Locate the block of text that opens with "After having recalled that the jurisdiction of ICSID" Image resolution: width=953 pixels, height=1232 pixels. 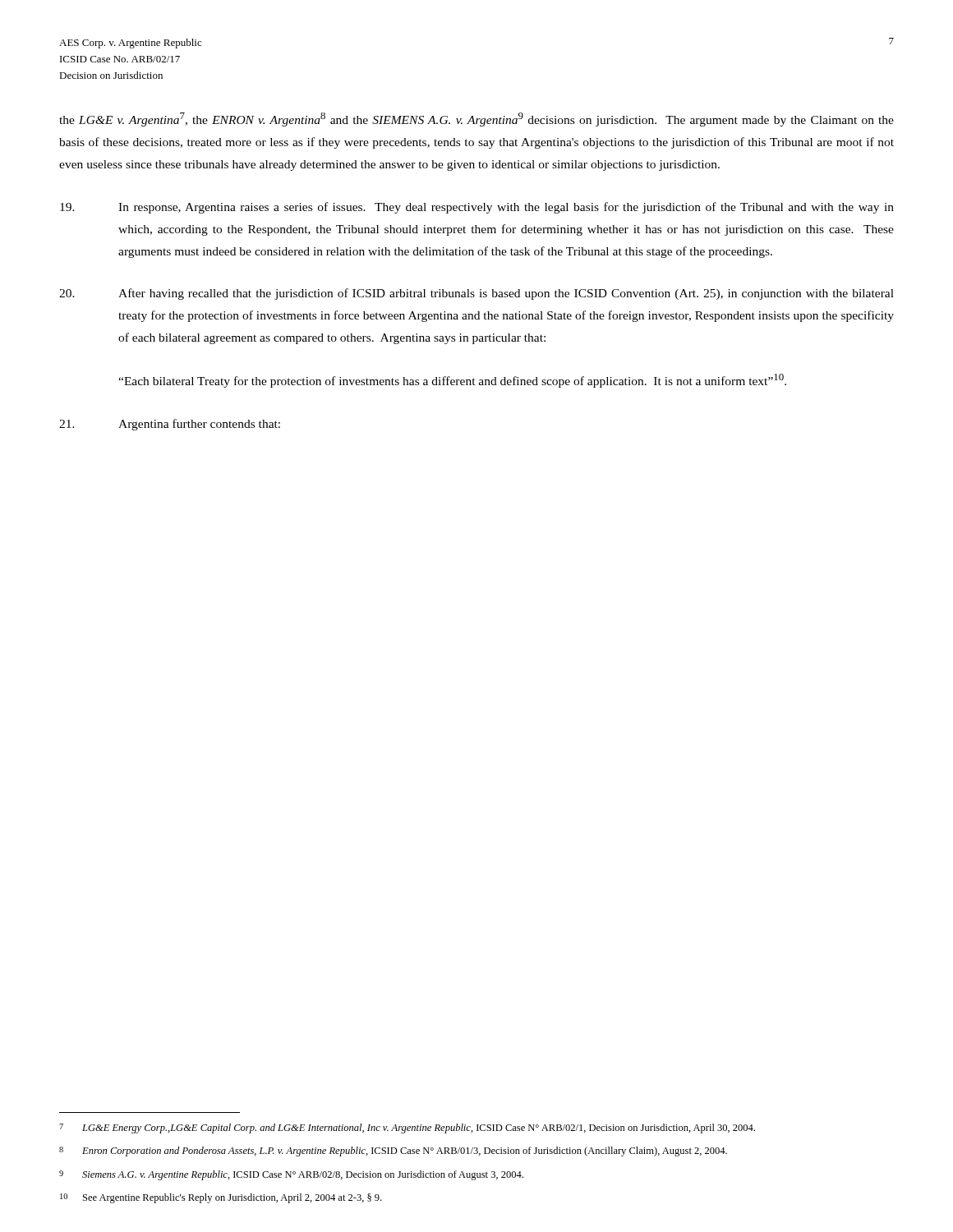tap(476, 315)
